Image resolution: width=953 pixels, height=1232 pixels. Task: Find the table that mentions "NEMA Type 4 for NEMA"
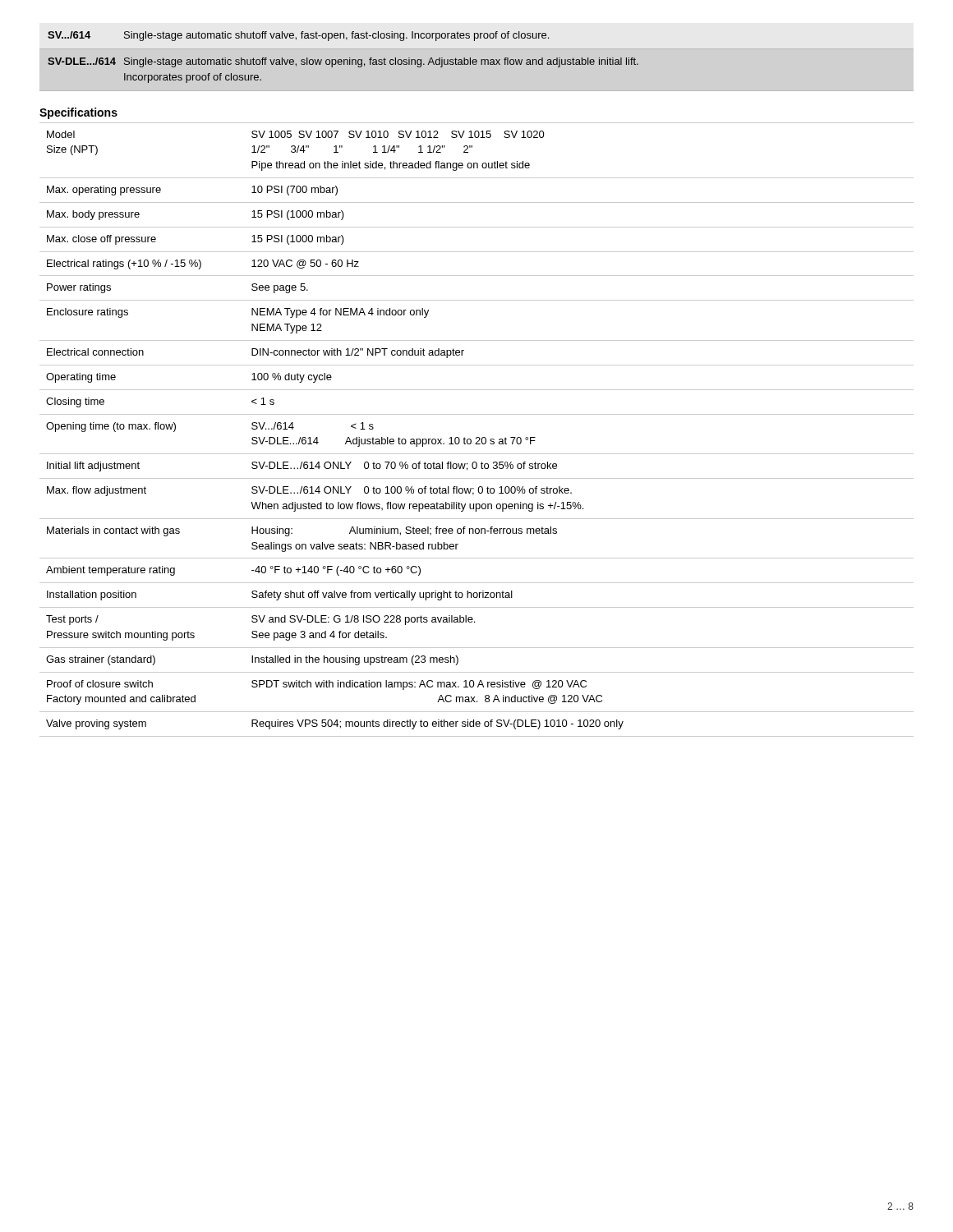coord(476,429)
